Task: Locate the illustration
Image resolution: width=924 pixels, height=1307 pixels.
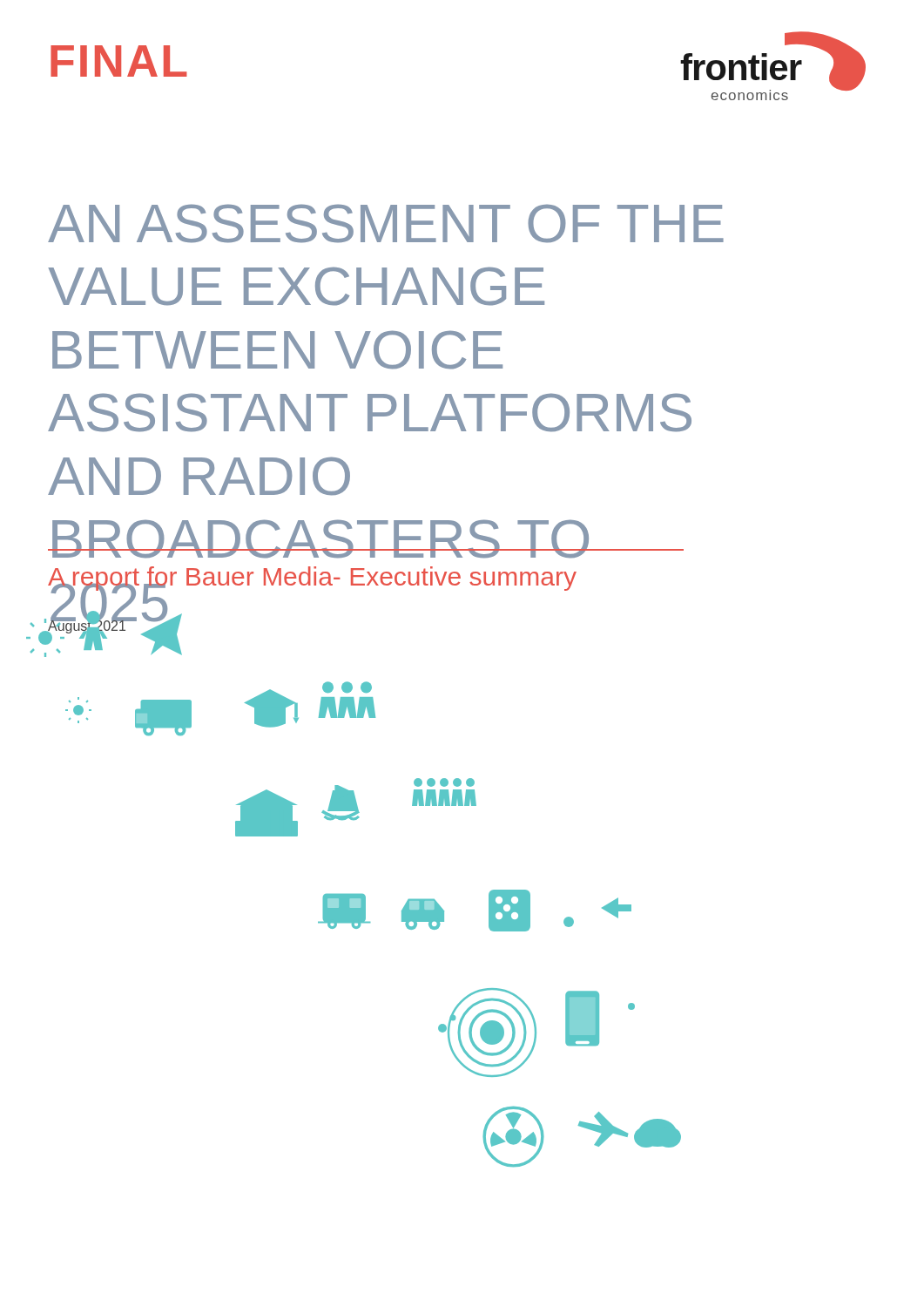Action: [x=462, y=950]
